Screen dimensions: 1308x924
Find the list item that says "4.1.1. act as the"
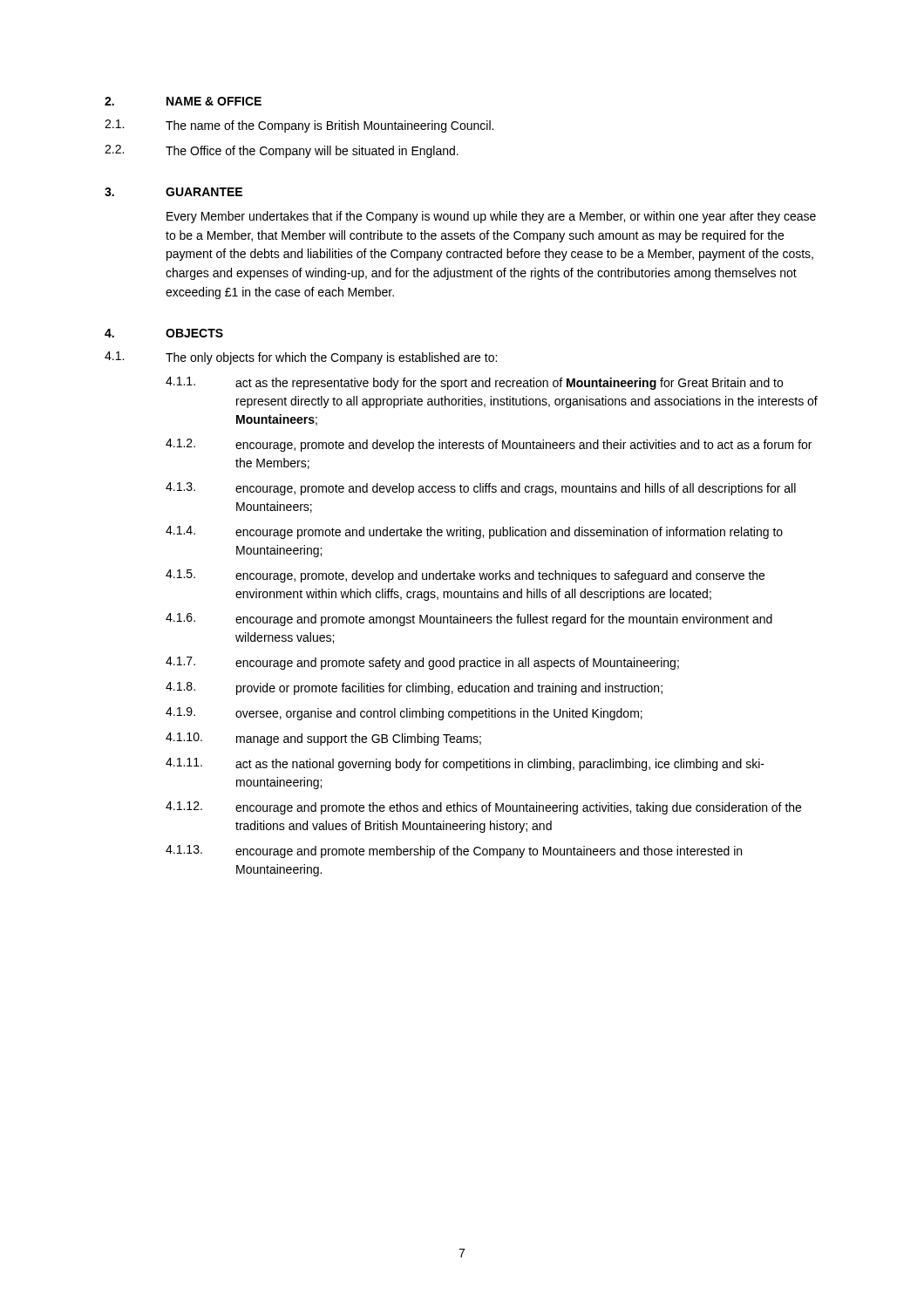click(x=492, y=402)
